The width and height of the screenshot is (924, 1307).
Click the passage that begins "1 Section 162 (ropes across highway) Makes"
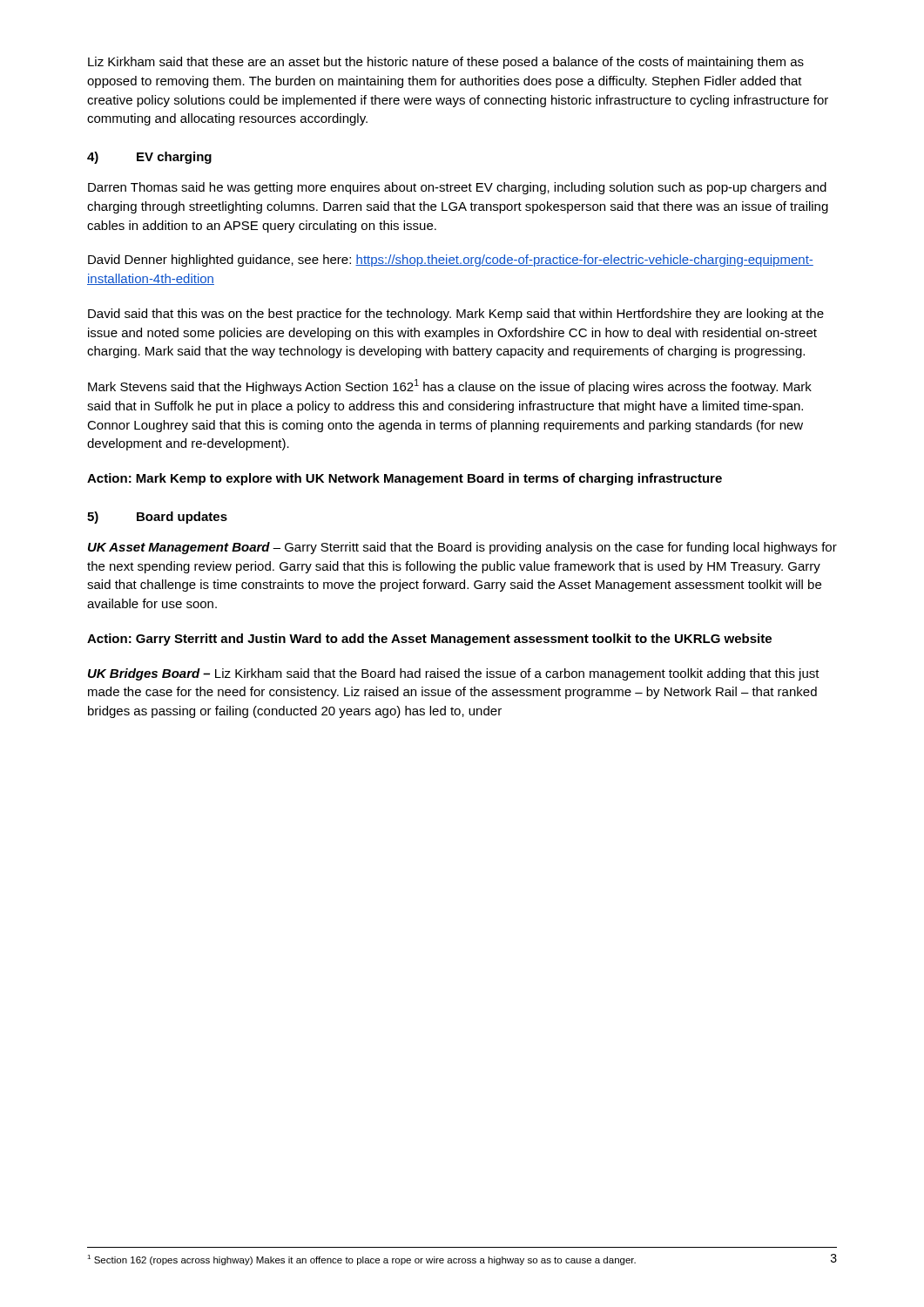pyautogui.click(x=362, y=1259)
